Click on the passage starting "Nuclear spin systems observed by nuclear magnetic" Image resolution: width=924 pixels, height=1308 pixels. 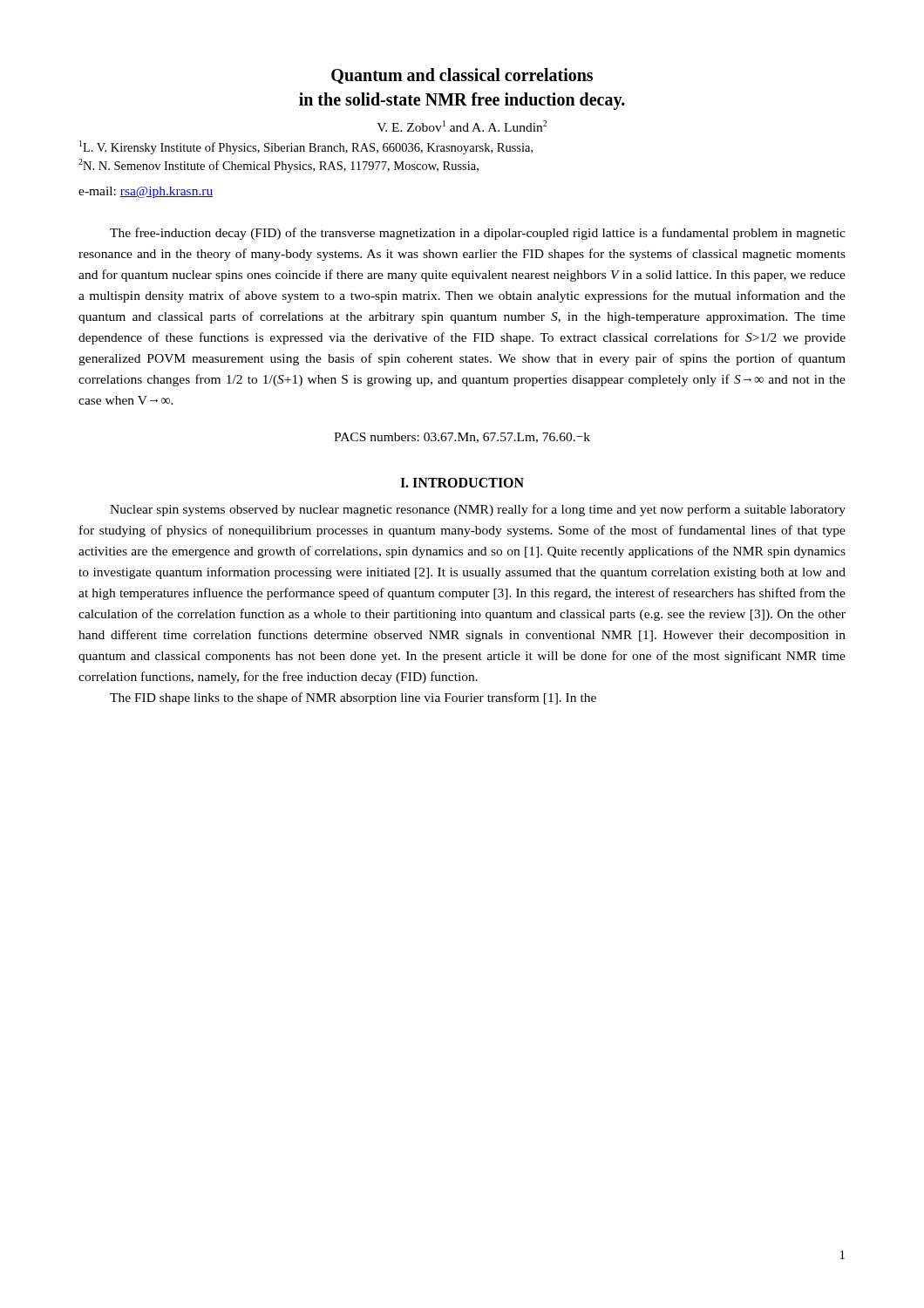tap(462, 593)
